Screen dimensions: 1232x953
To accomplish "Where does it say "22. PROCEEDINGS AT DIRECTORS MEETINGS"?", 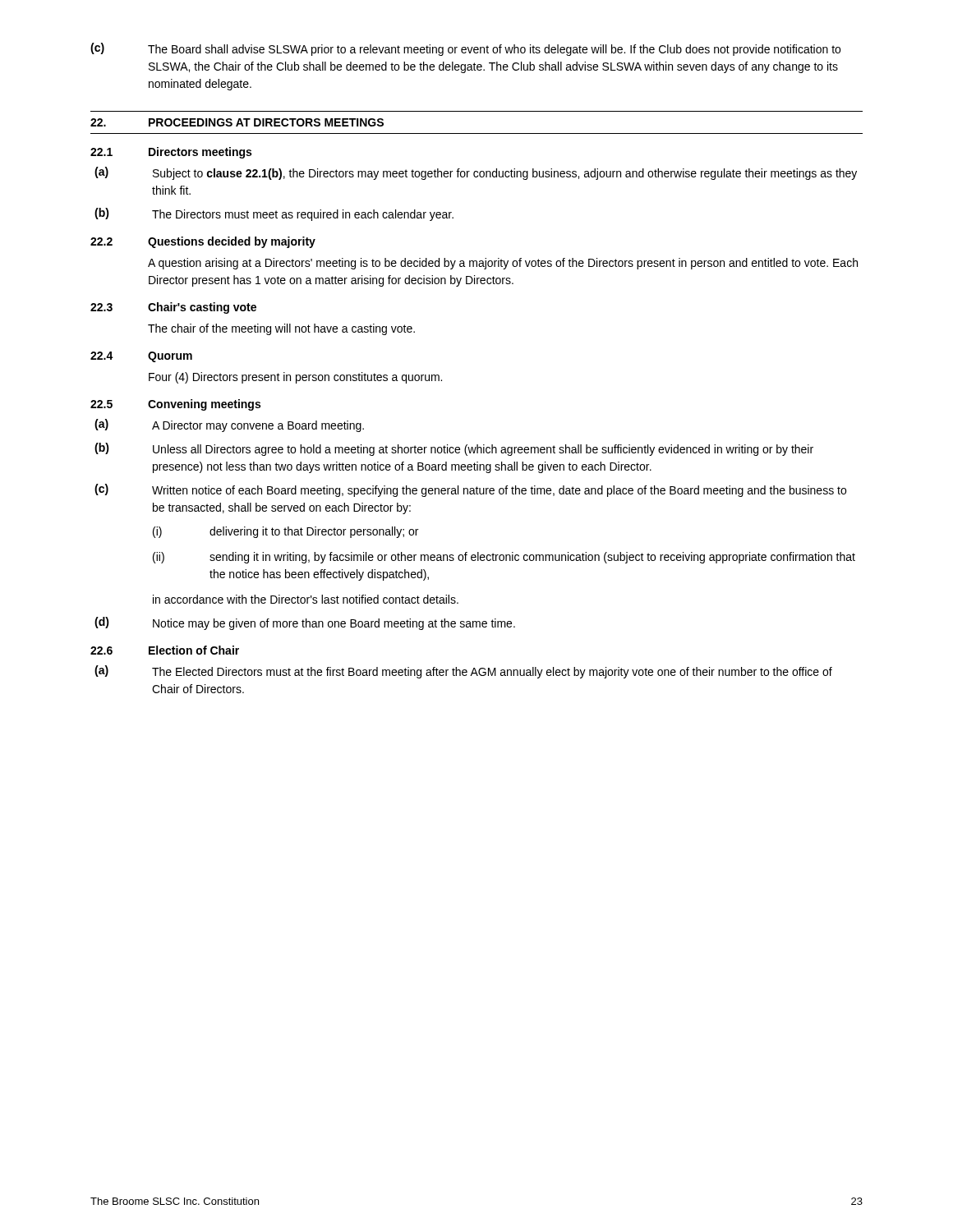I will [x=237, y=122].
